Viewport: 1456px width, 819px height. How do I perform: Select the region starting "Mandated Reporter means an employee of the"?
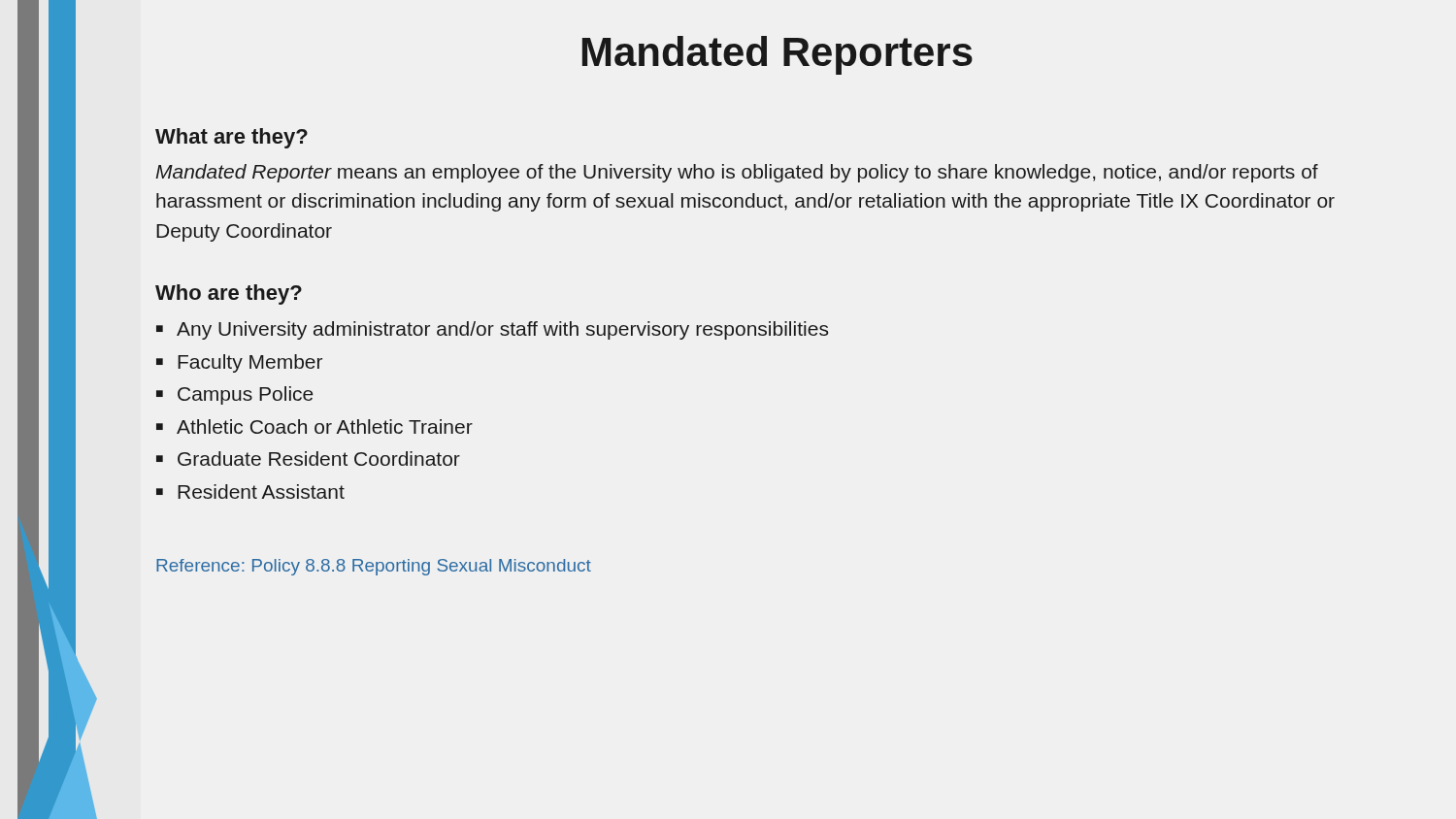click(745, 201)
